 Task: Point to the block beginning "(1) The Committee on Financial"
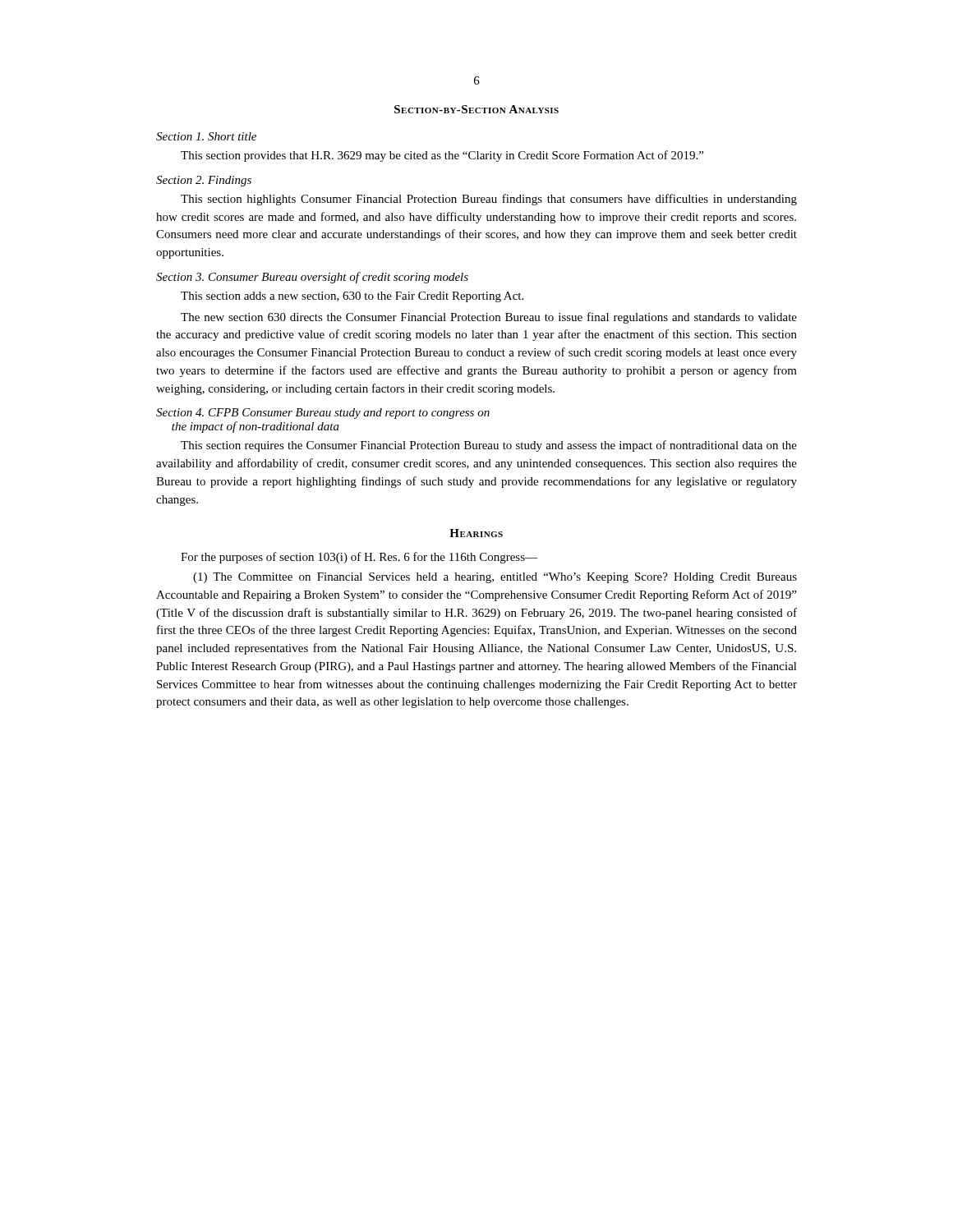click(x=476, y=639)
